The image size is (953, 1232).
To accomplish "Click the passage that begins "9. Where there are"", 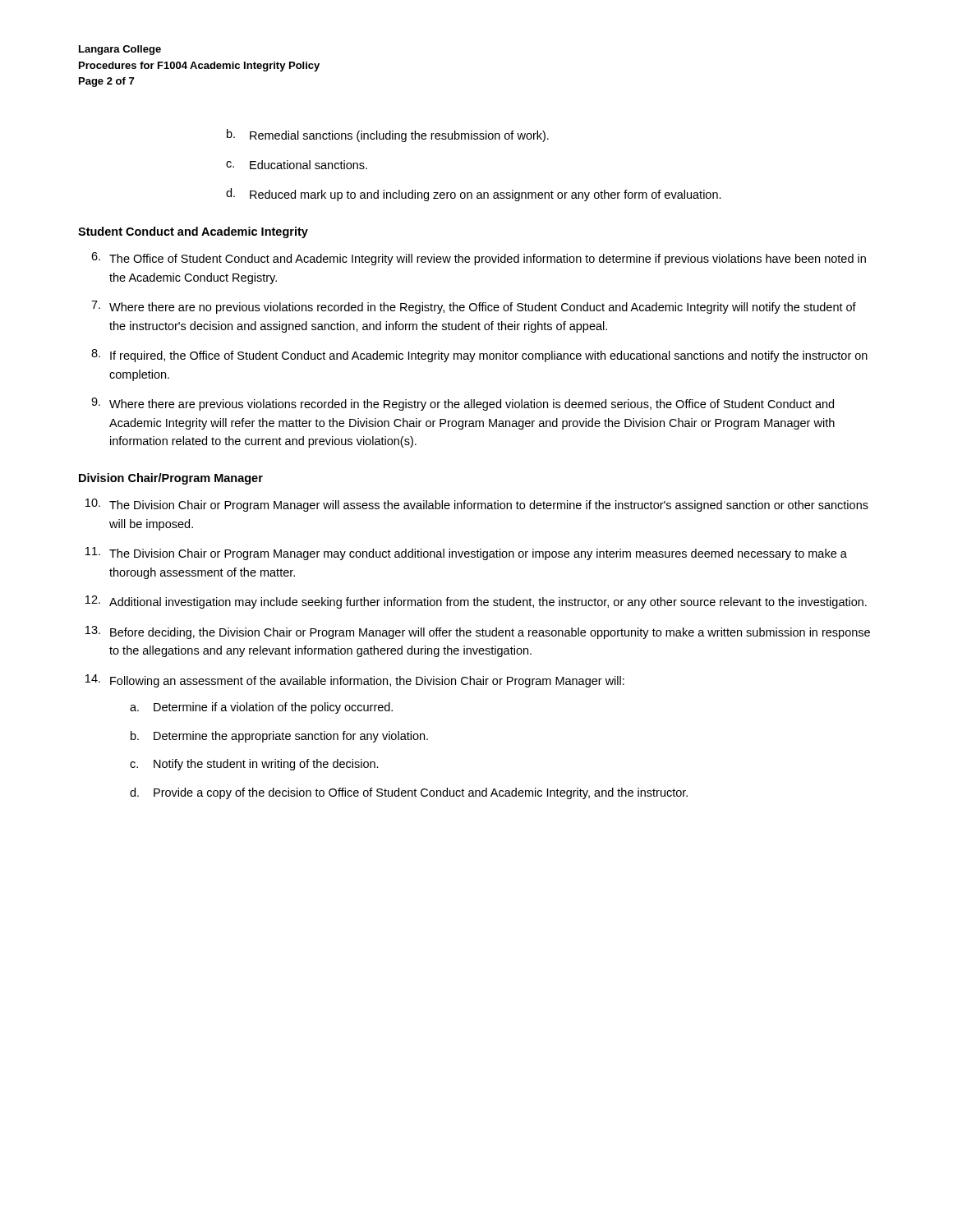I will click(476, 423).
